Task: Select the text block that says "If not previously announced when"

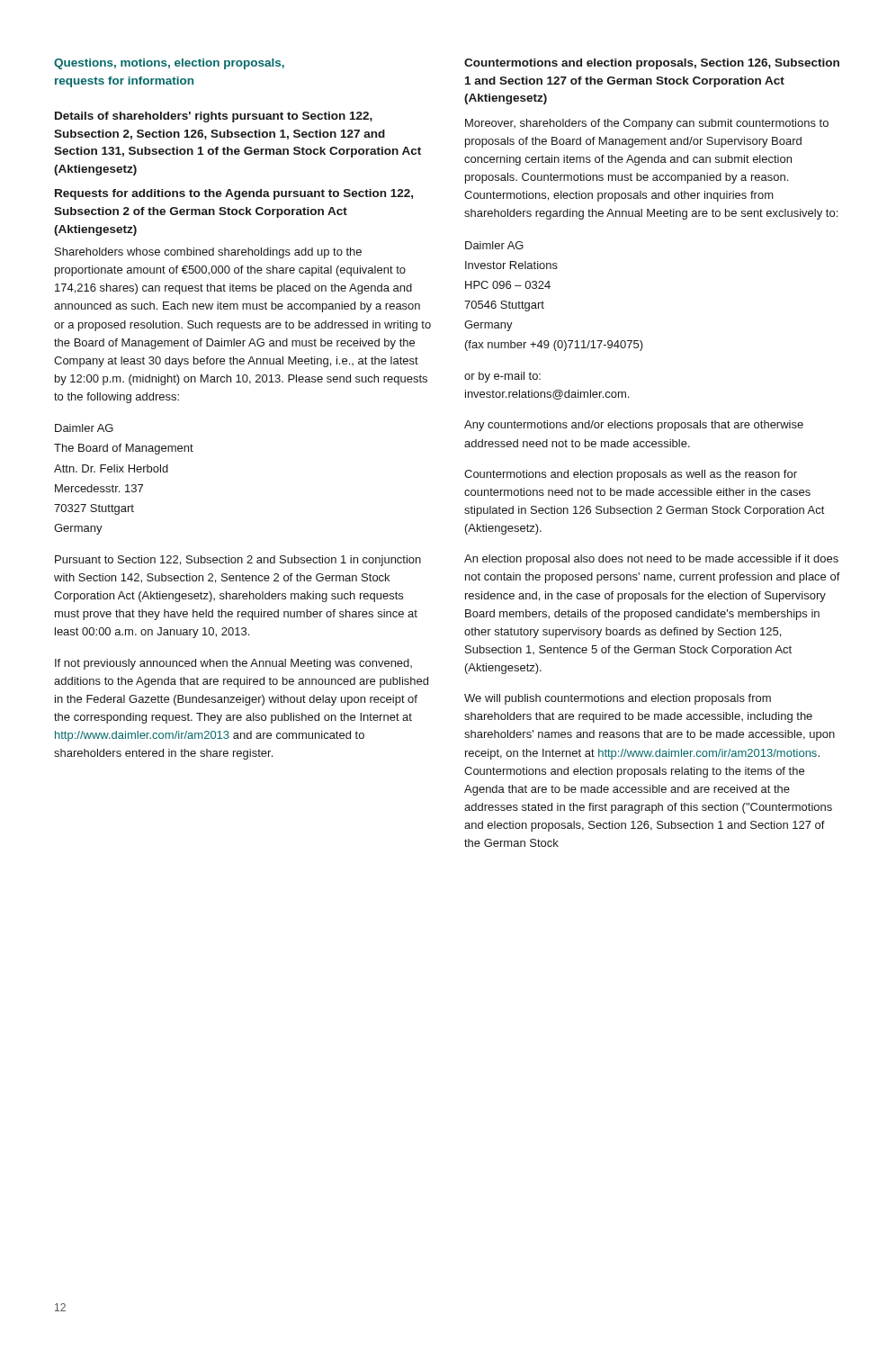Action: (x=242, y=708)
